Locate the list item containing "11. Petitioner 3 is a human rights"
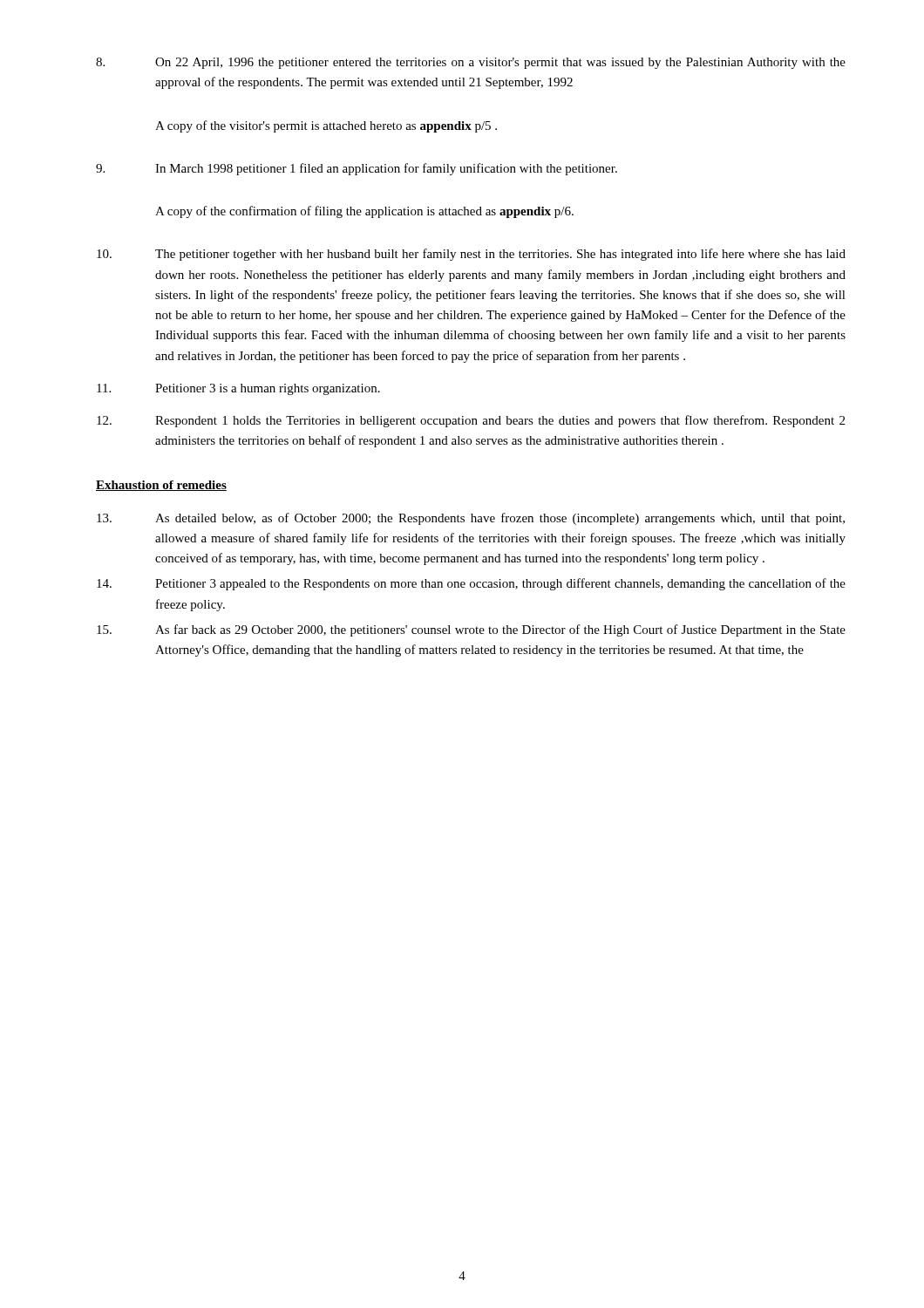Viewport: 924px width, 1308px height. click(238, 389)
